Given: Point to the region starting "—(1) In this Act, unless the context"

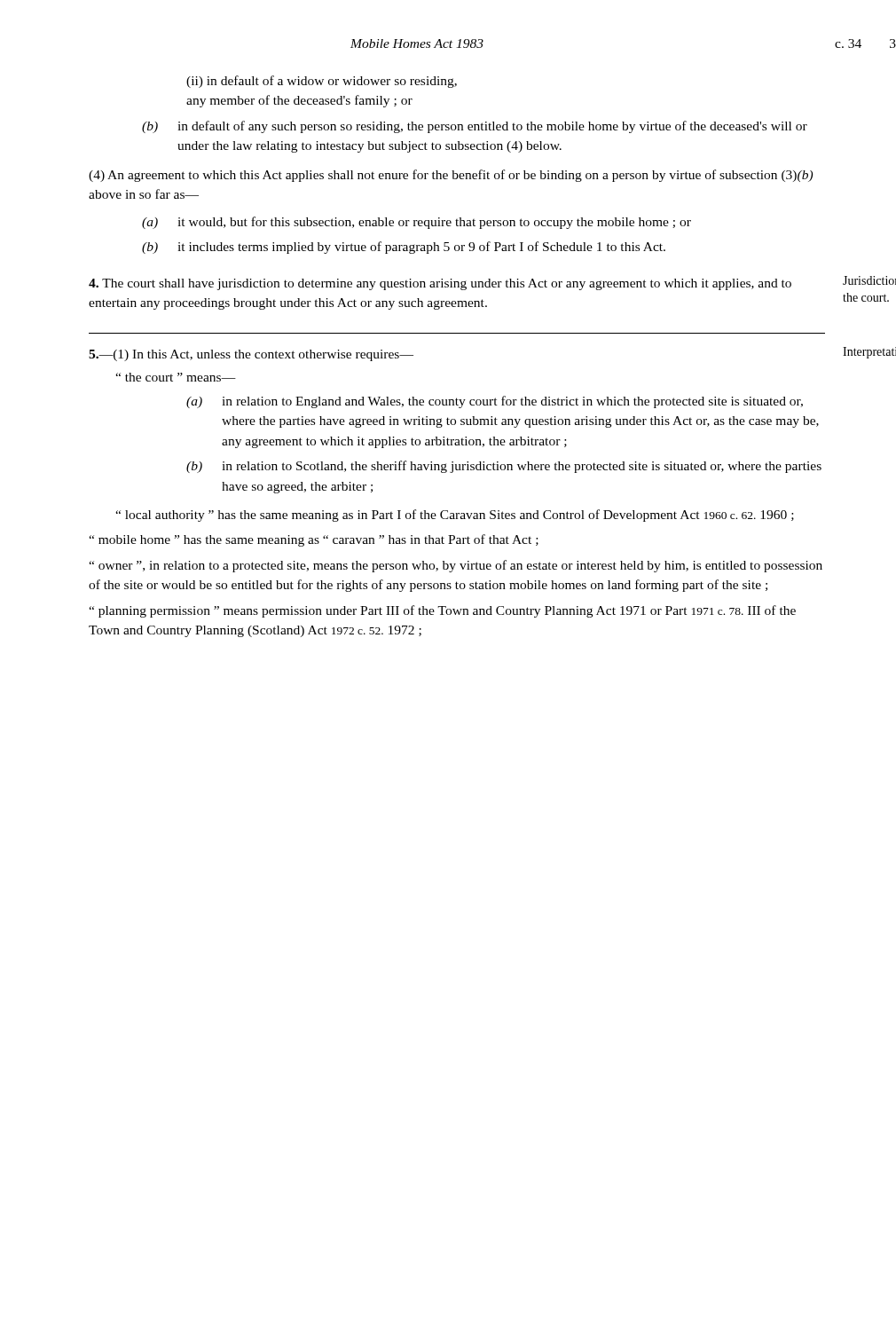Looking at the screenshot, I should coord(251,355).
